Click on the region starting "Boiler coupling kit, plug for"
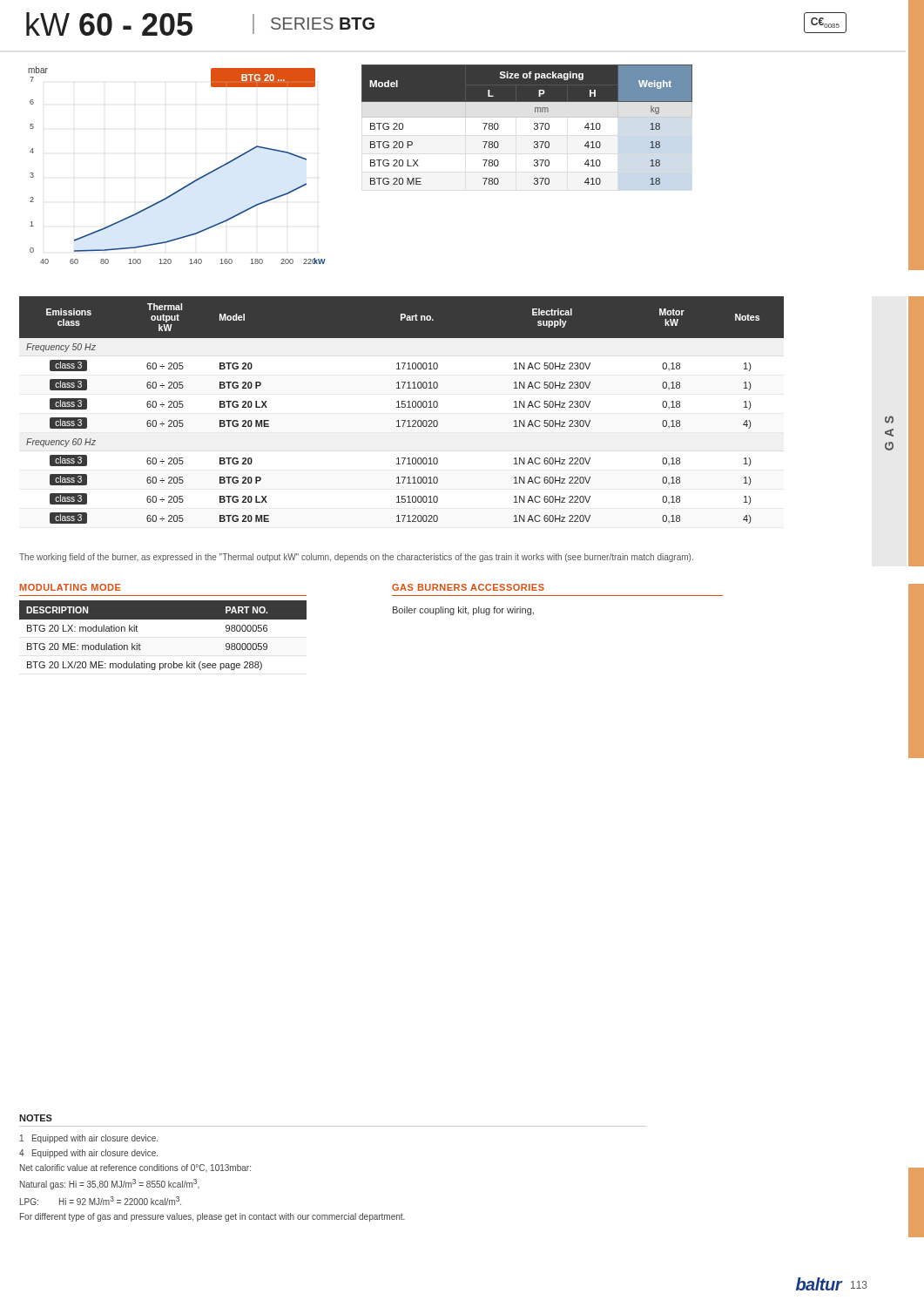924x1307 pixels. pyautogui.click(x=463, y=610)
